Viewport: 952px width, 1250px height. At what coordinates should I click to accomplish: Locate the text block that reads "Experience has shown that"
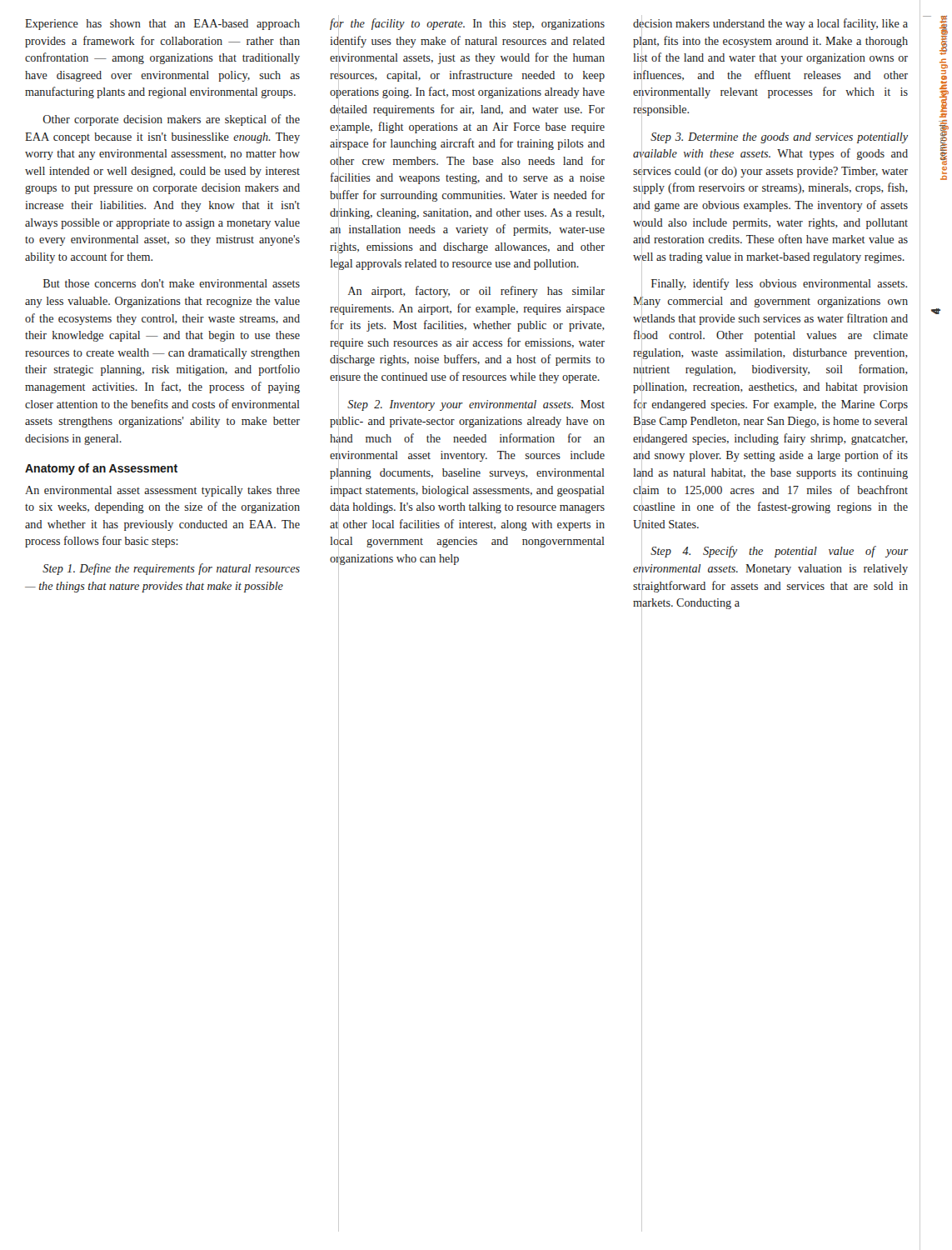pyautogui.click(x=162, y=231)
